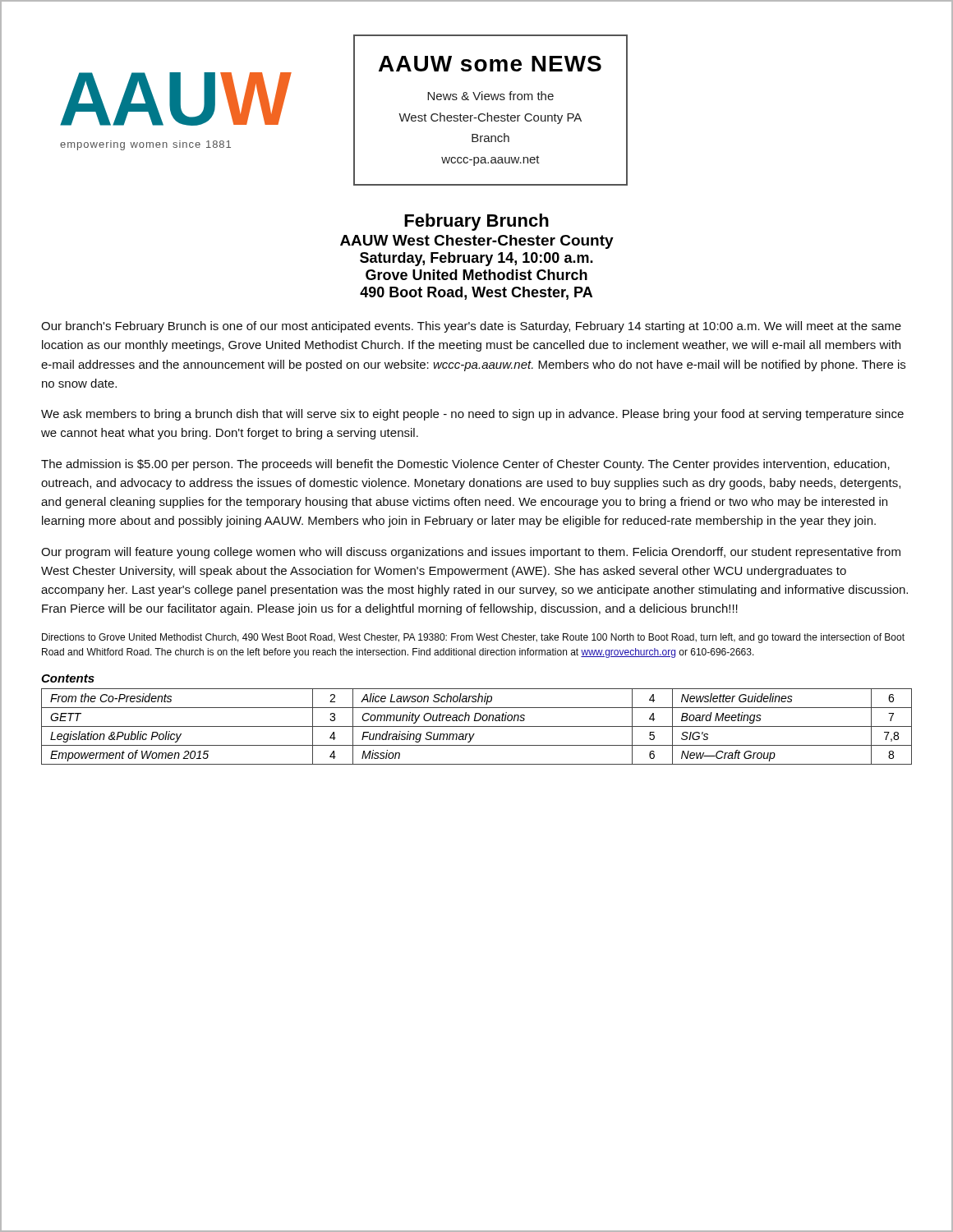Select the logo
Screen dimensions: 1232x953
[x=173, y=98]
